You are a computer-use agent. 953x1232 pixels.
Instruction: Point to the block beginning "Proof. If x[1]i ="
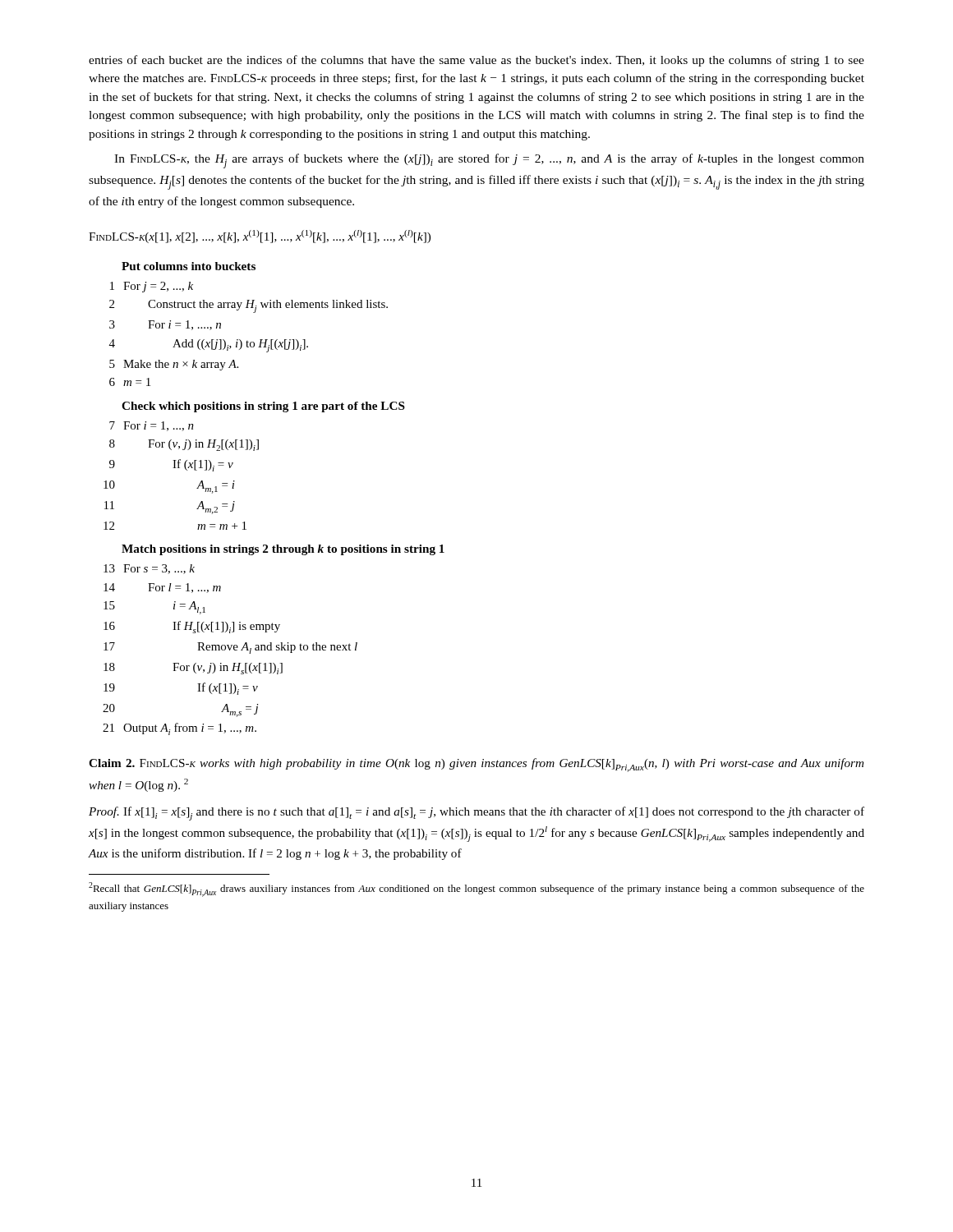point(476,832)
